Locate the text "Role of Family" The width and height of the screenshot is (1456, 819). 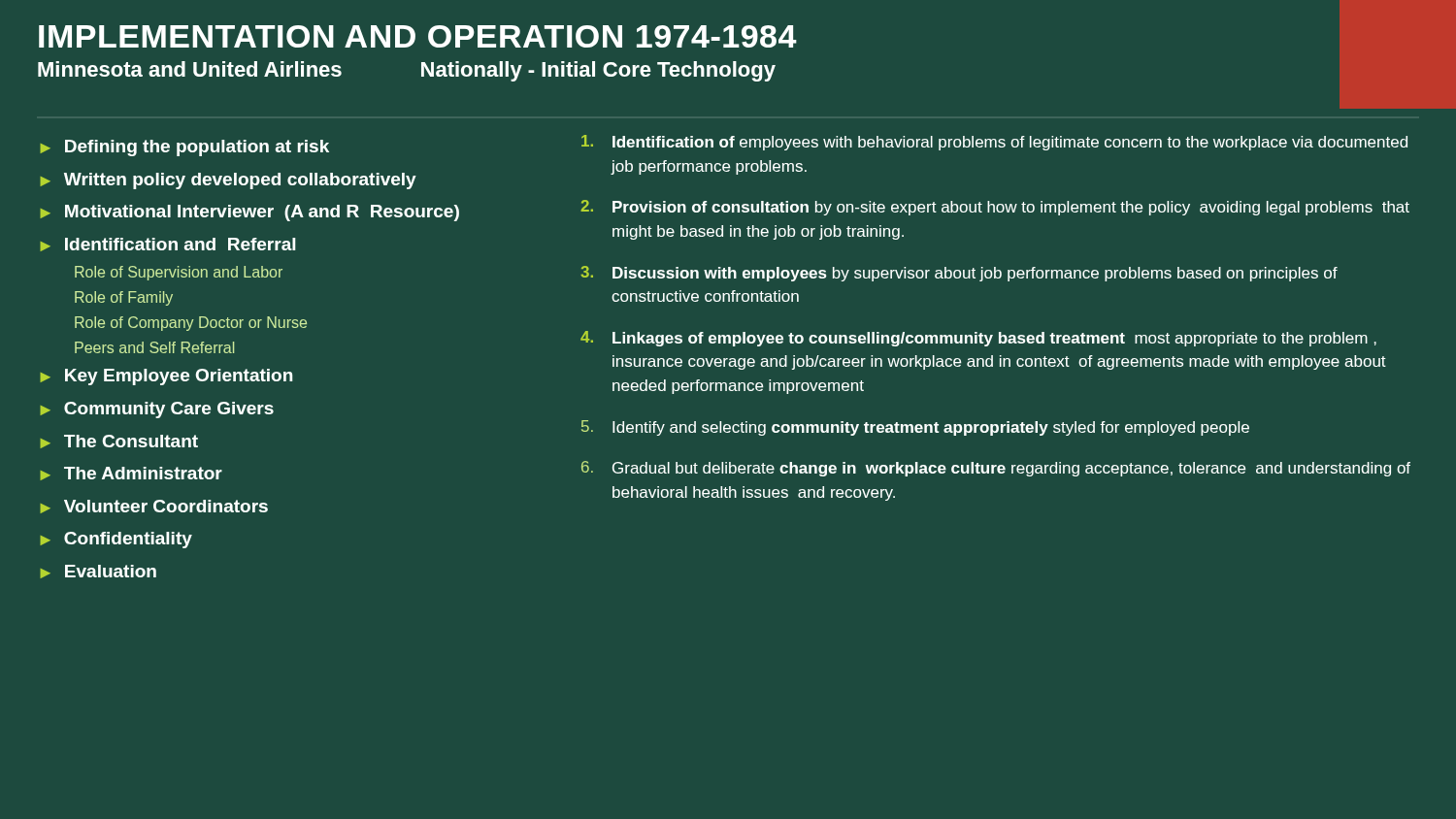tap(123, 298)
